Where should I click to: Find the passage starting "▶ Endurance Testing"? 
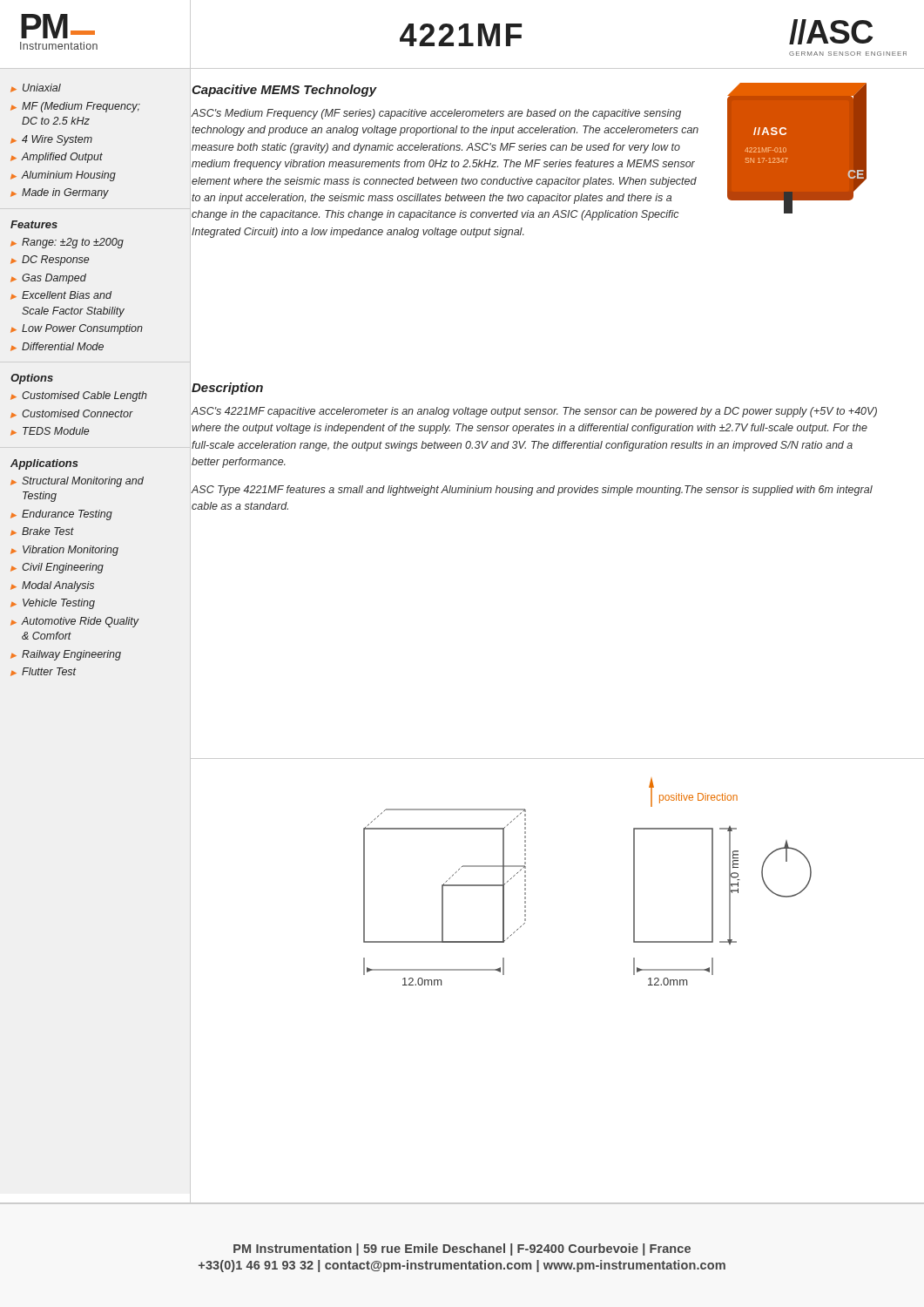coord(61,514)
